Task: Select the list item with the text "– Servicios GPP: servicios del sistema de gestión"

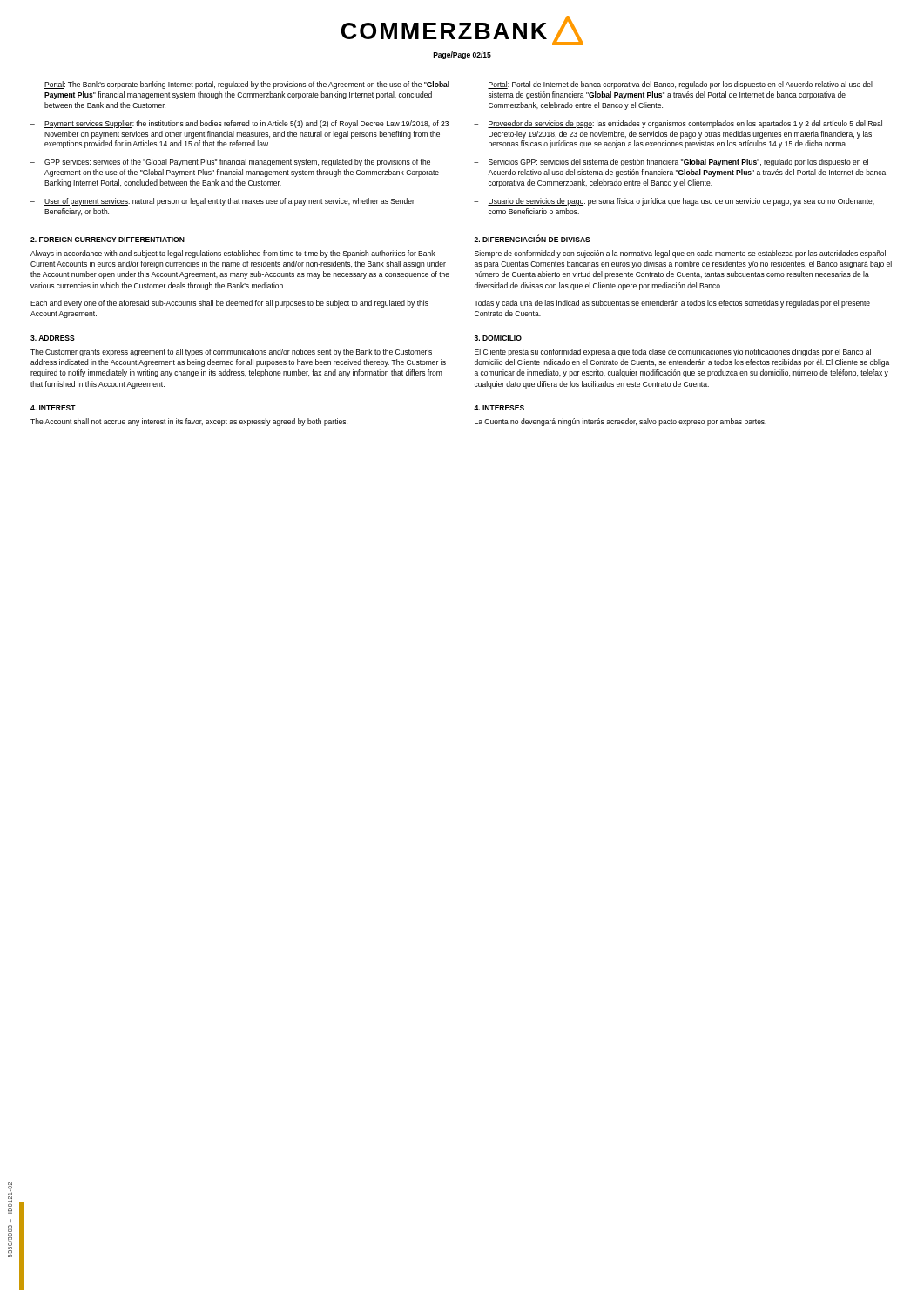Action: point(684,174)
